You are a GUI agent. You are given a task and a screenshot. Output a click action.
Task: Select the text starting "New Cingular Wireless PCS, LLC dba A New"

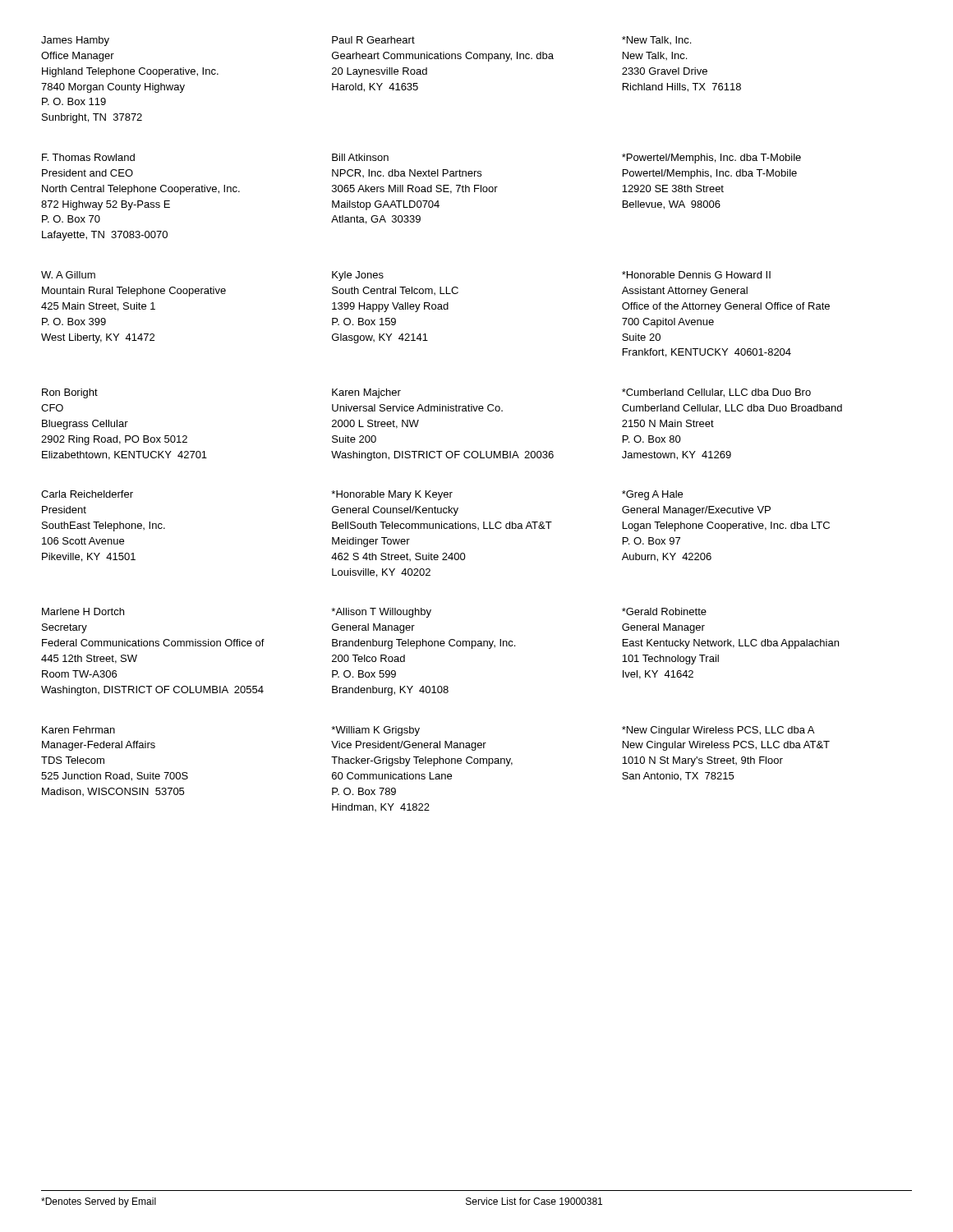(x=726, y=753)
